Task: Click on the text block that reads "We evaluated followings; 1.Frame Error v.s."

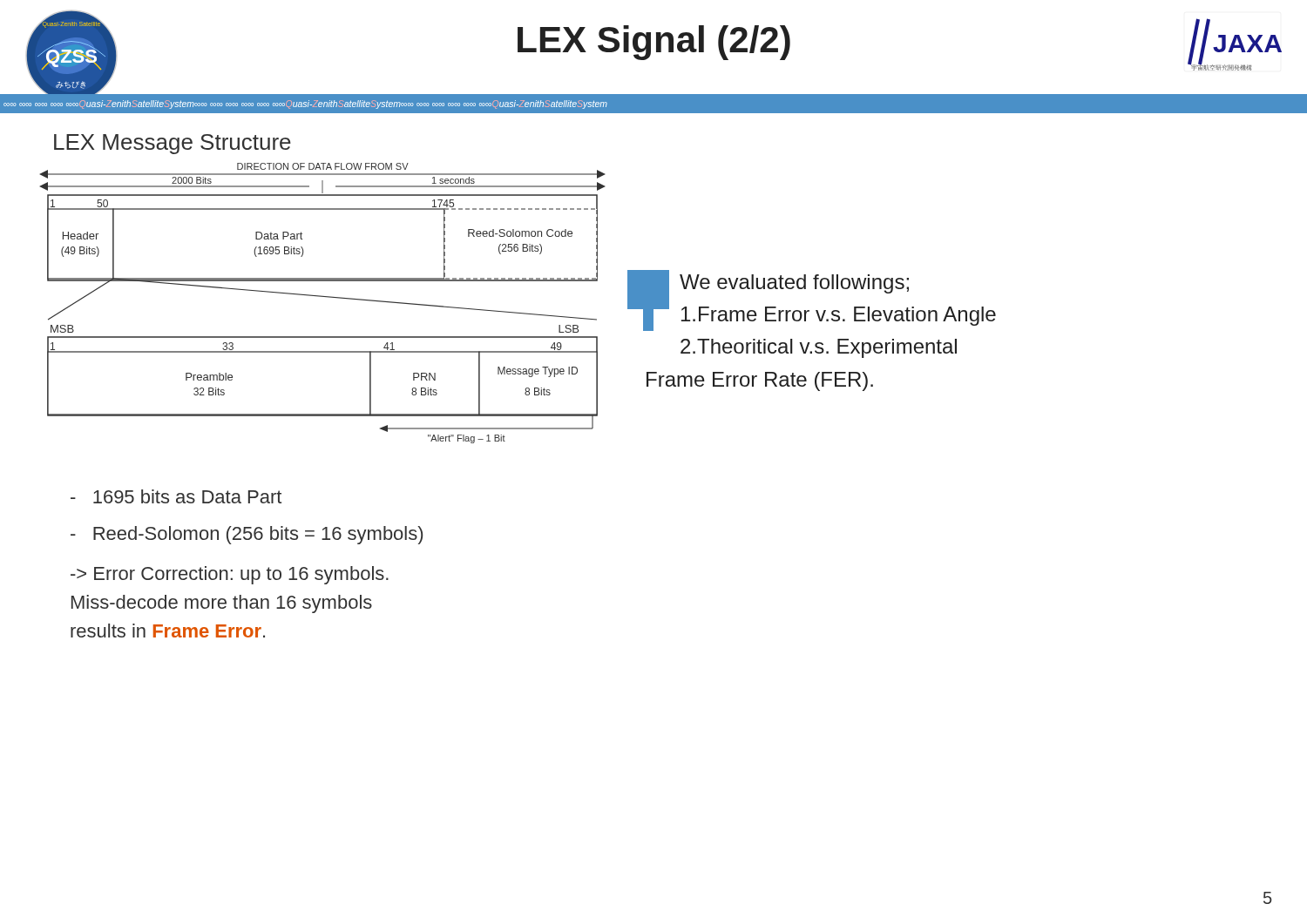Action: 812,330
